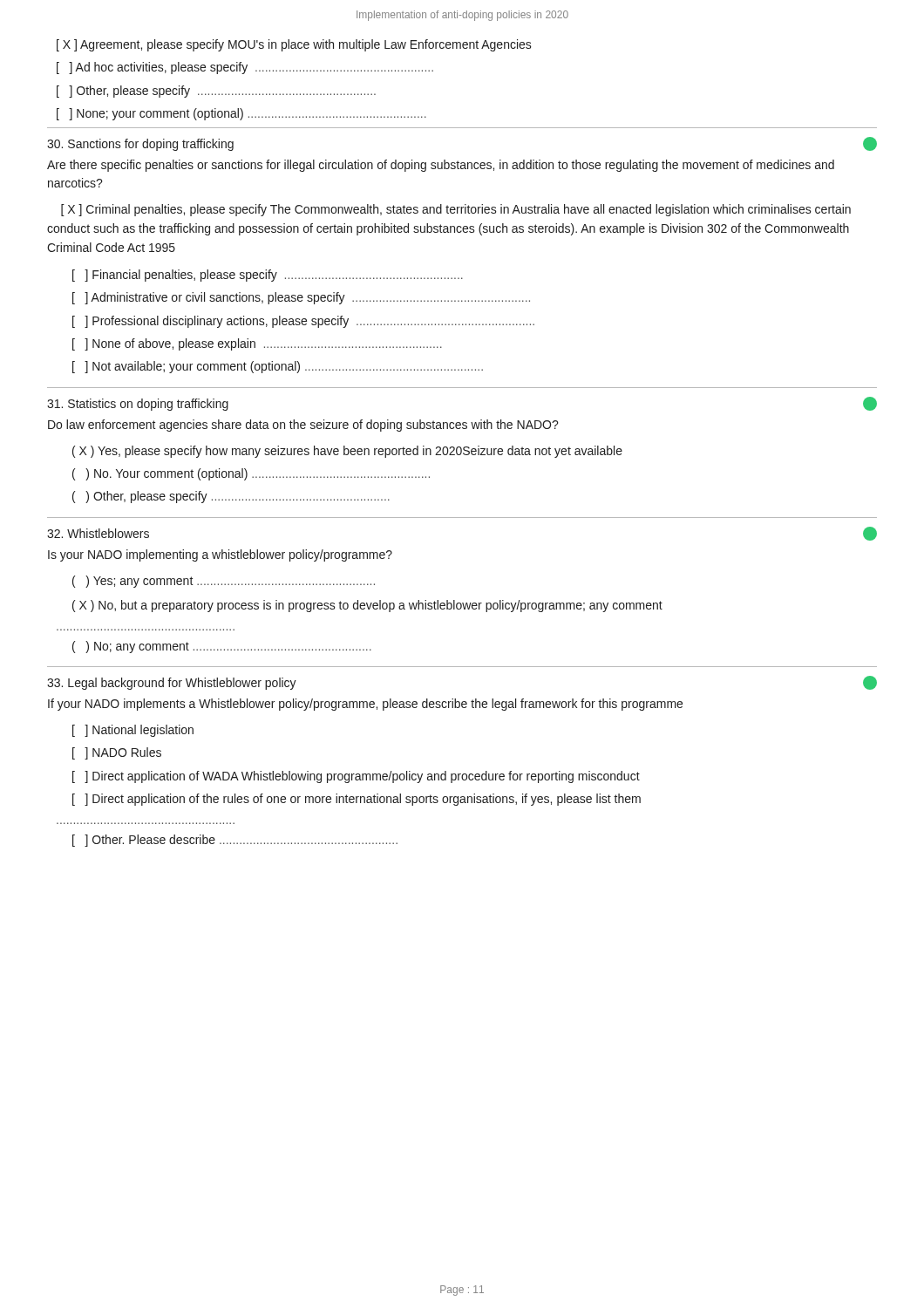Image resolution: width=924 pixels, height=1308 pixels.
Task: Select the list item that says "( X ) No,"
Action: point(367,605)
